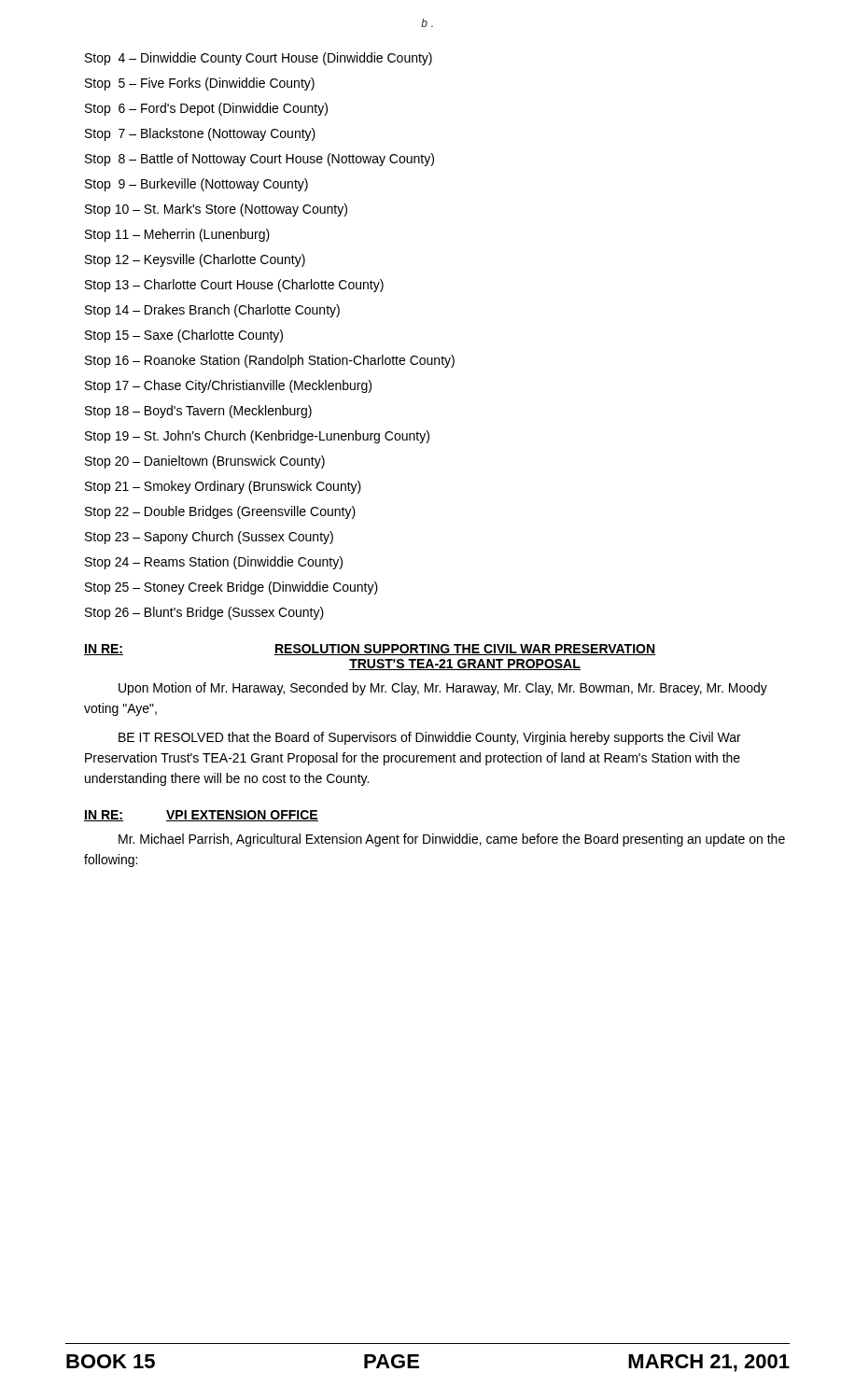Click the passage that begins "Stop 4 – Dinwiddie County Court"
Image resolution: width=855 pixels, height=1400 pixels.
coord(258,58)
